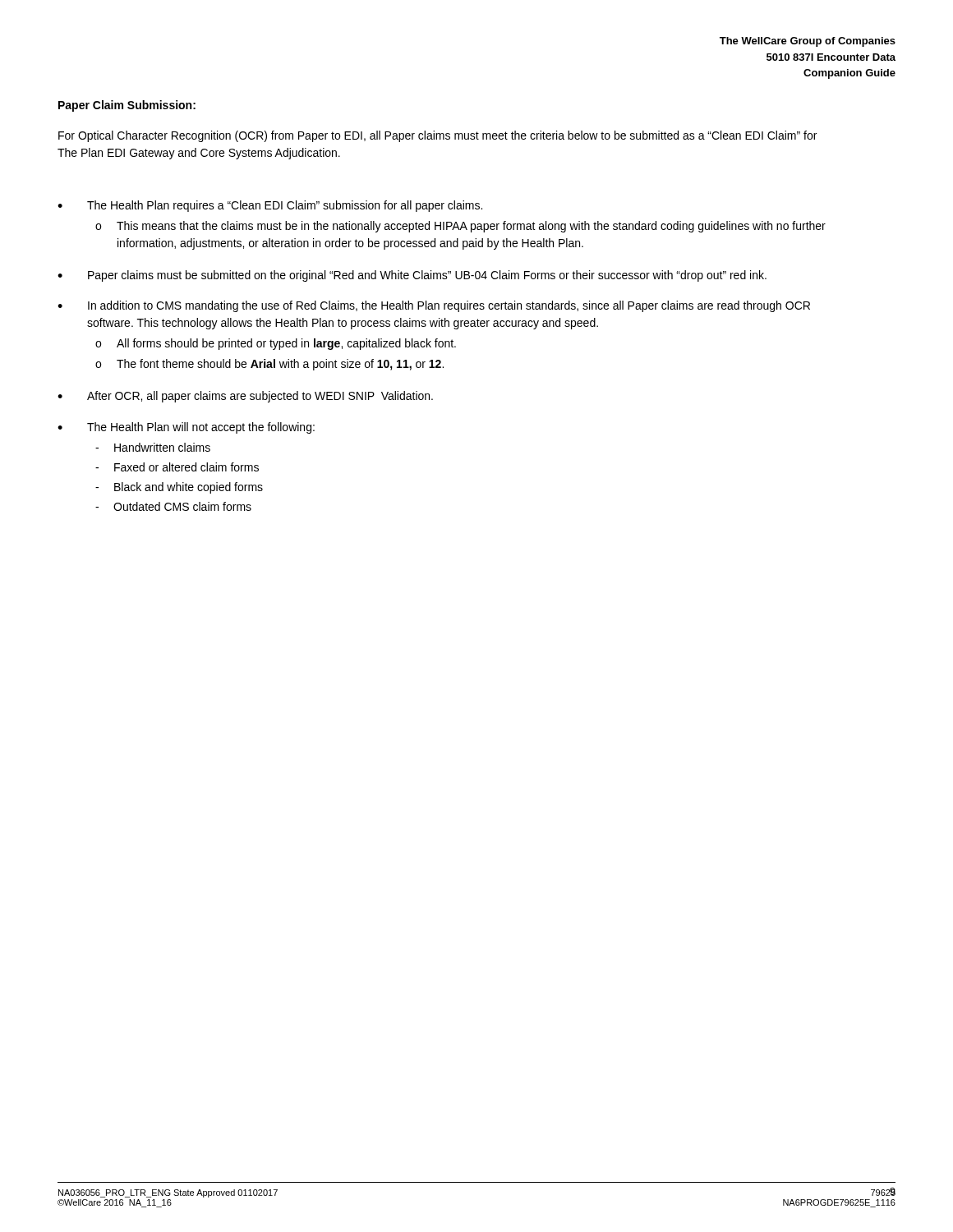Viewport: 953px width, 1232px height.
Task: Locate the list item that reads "• The Health Plan will"
Action: (186, 428)
